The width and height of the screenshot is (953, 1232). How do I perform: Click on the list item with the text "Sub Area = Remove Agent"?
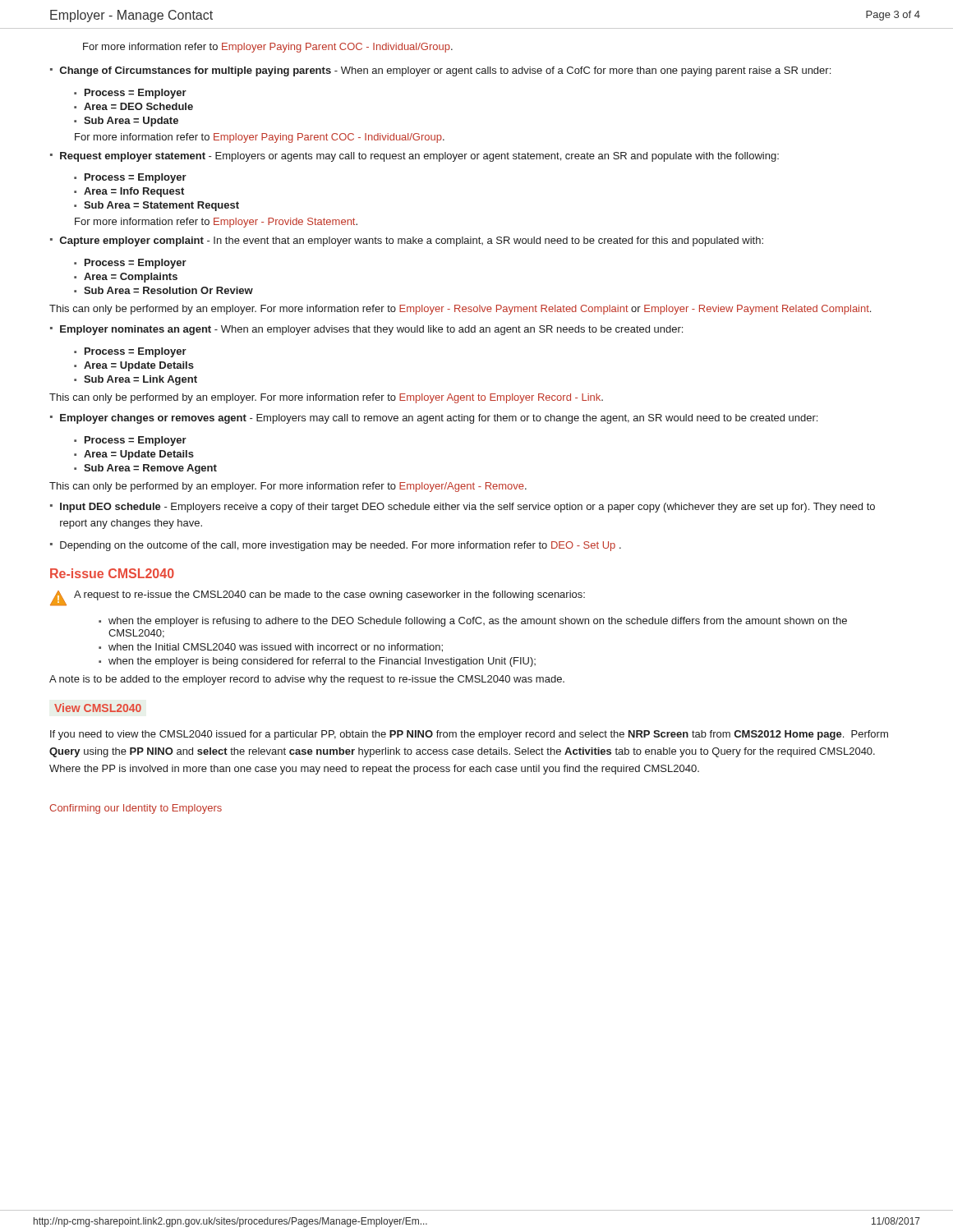(x=150, y=467)
